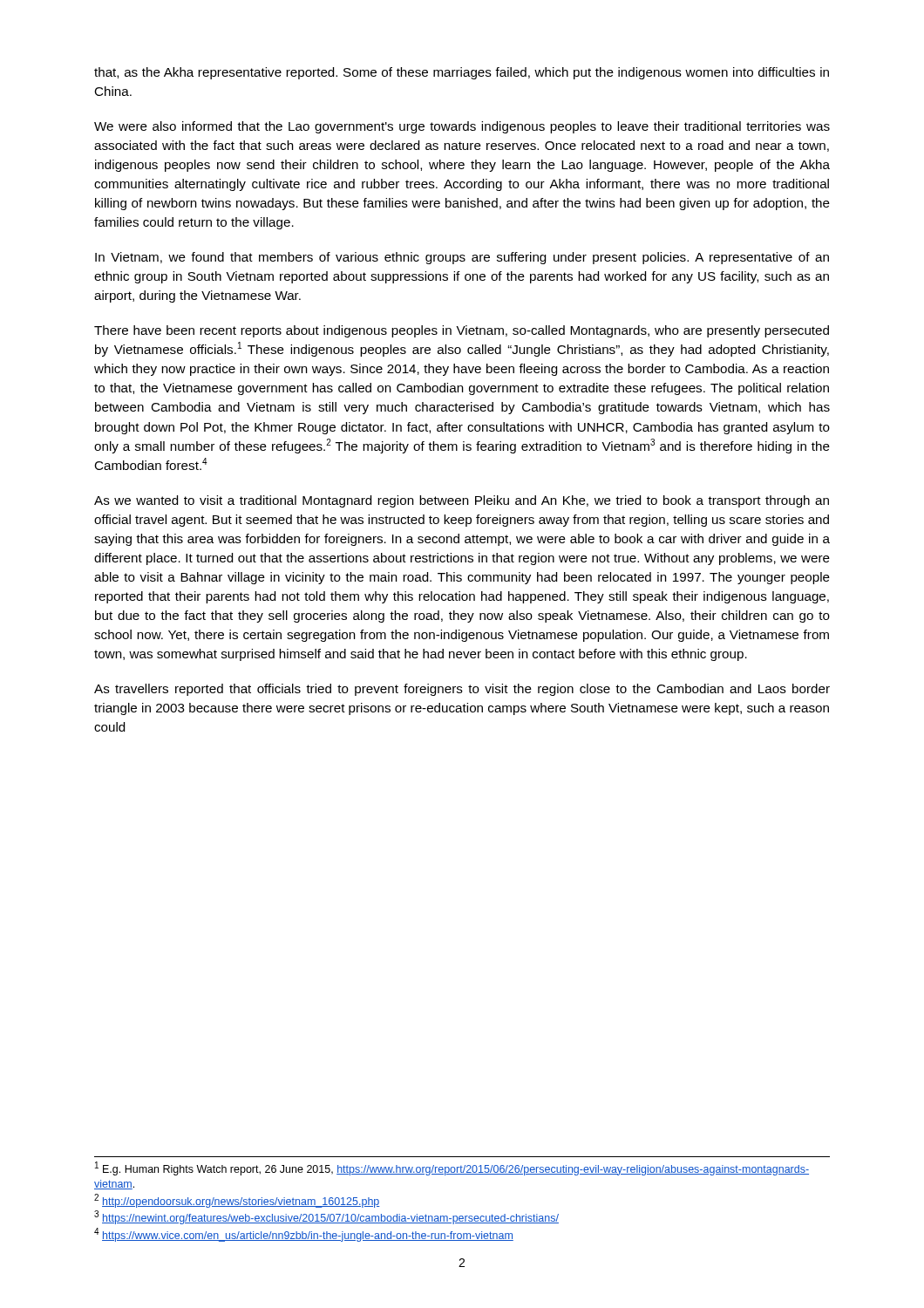Screen dimensions: 1308x924
Task: Find the block on this page that starts "As we wanted to visit a traditional"
Action: (462, 577)
